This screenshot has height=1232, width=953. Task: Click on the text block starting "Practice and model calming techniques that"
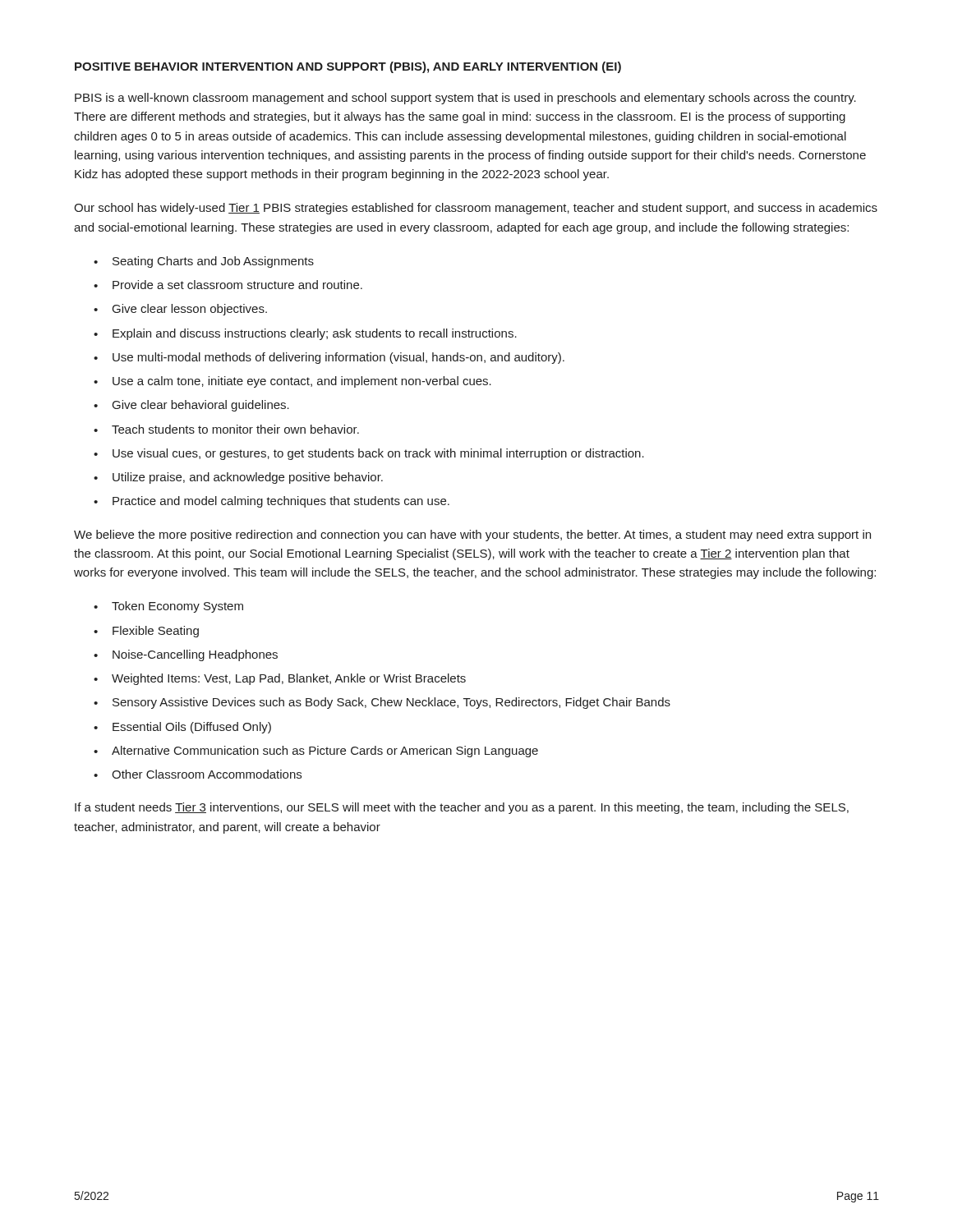click(x=272, y=502)
